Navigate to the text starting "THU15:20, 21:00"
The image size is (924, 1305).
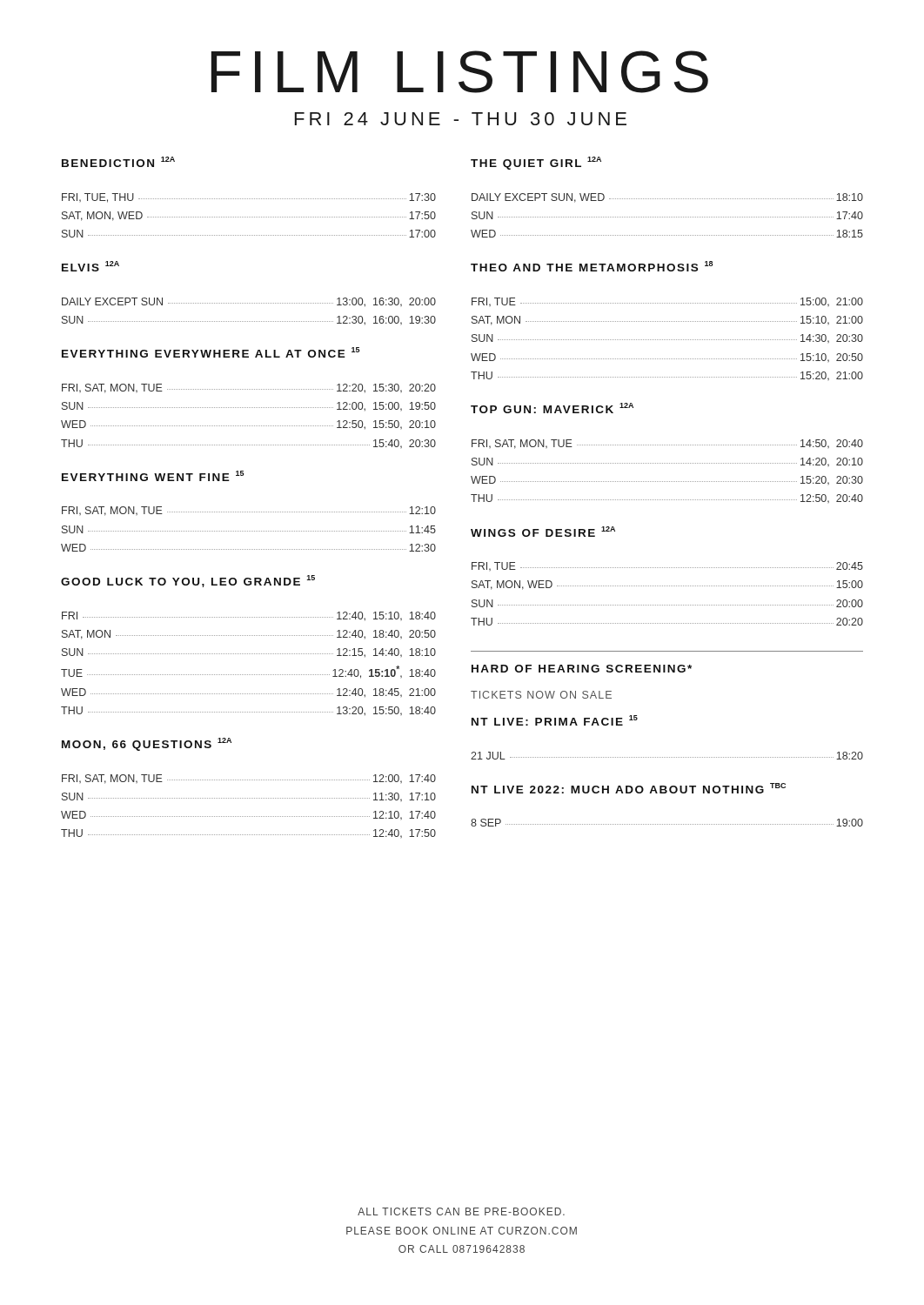point(667,376)
